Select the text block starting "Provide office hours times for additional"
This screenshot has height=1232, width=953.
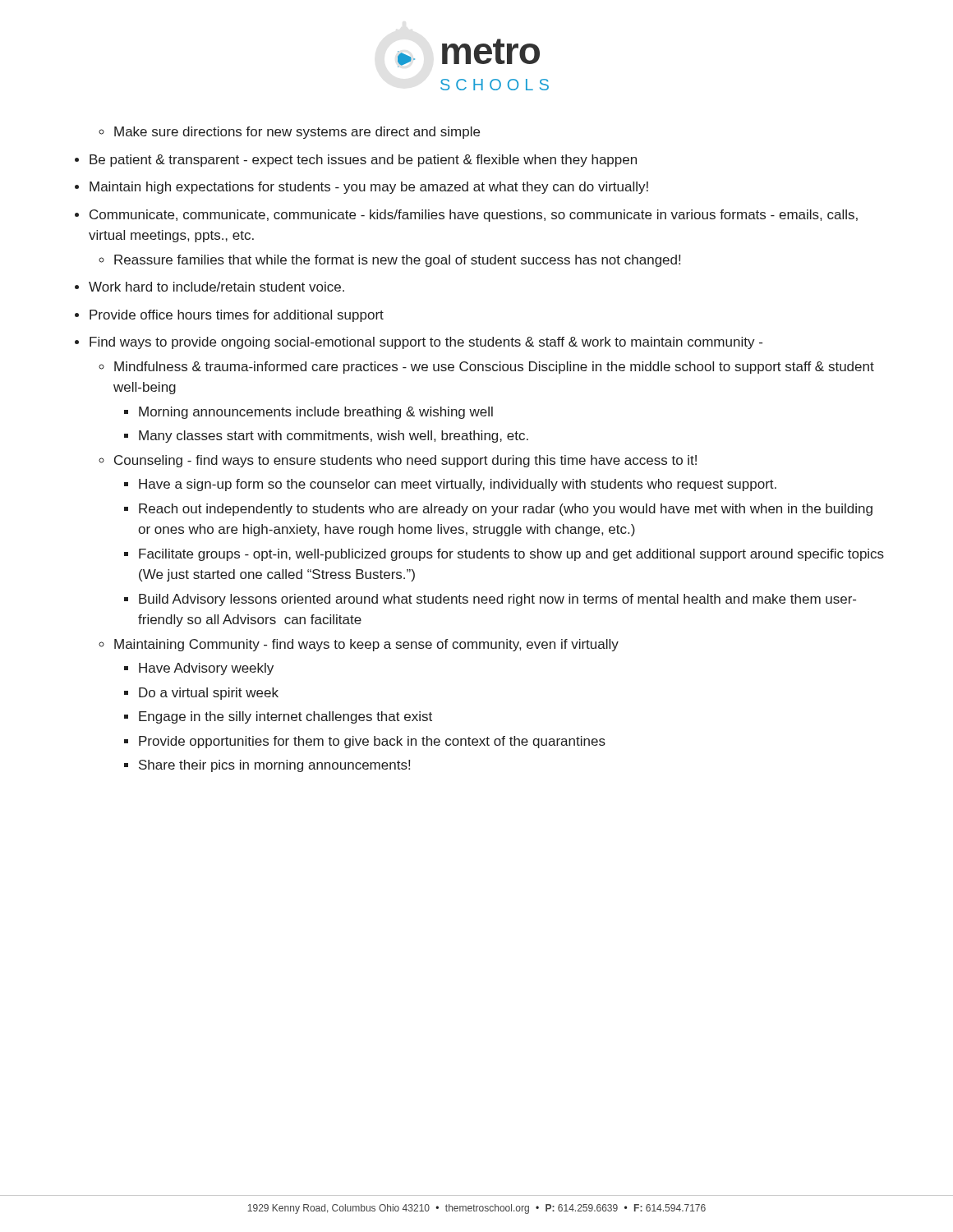coord(236,315)
